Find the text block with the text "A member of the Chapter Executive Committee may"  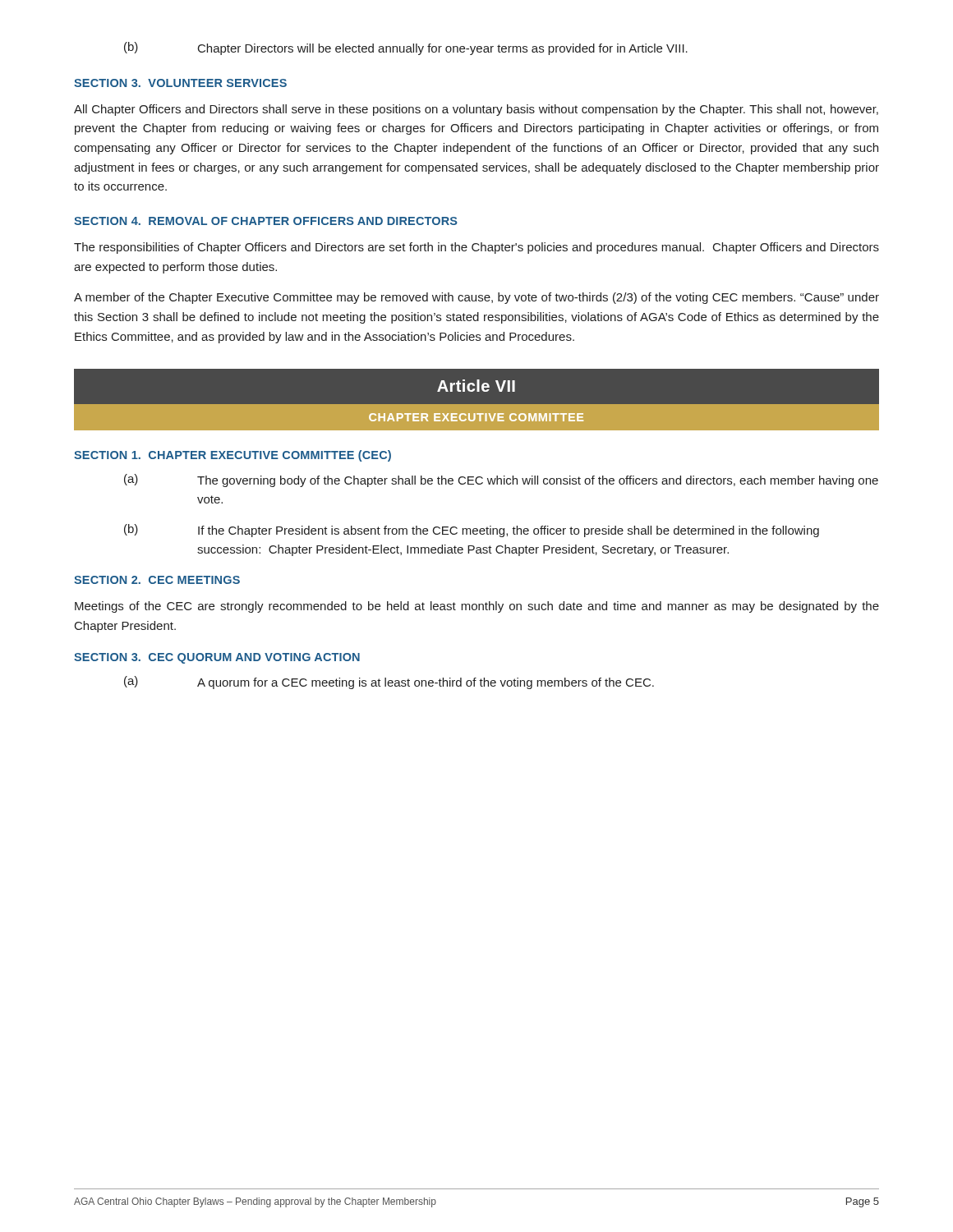pos(476,317)
